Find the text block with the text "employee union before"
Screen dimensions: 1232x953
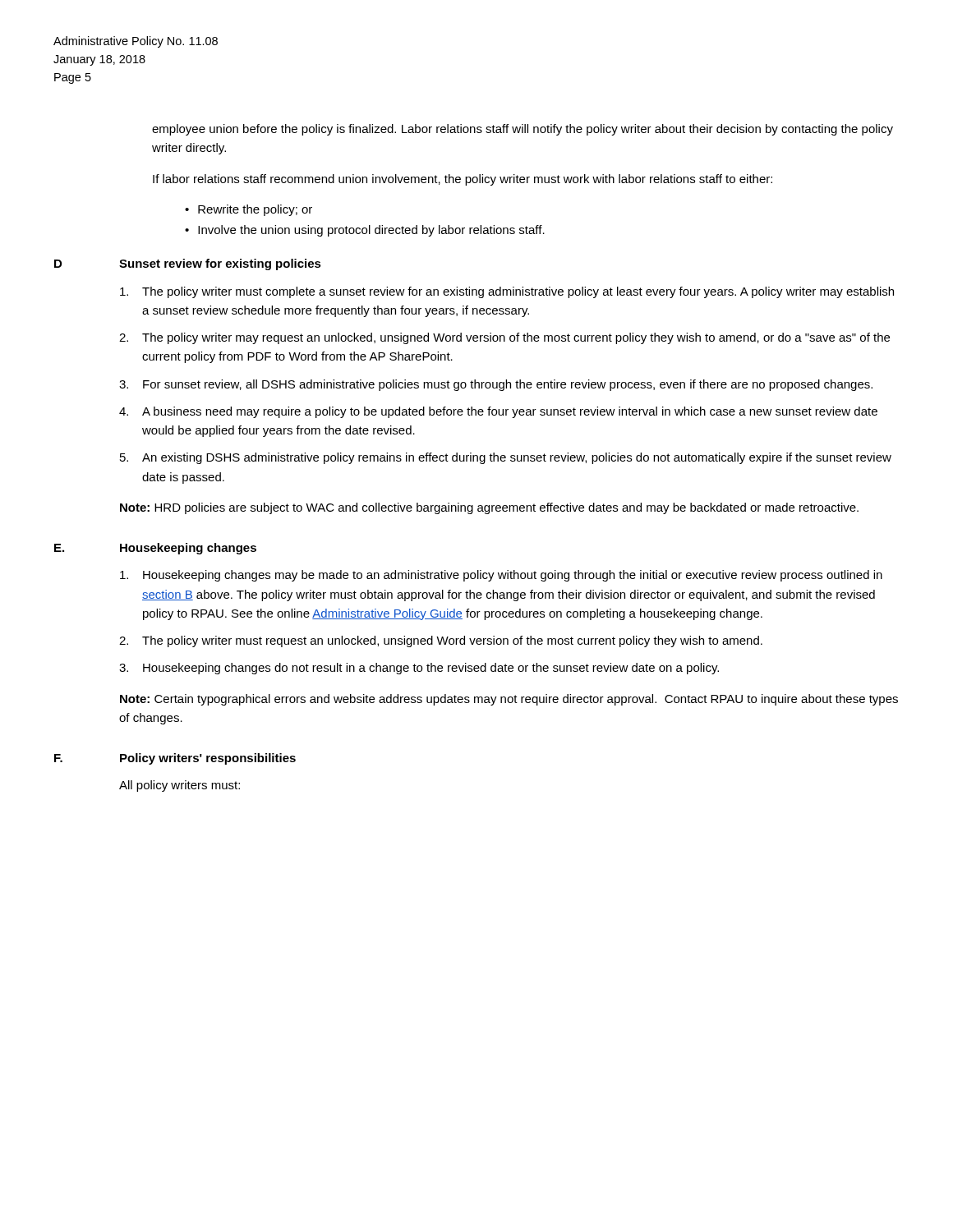pyautogui.click(x=522, y=138)
